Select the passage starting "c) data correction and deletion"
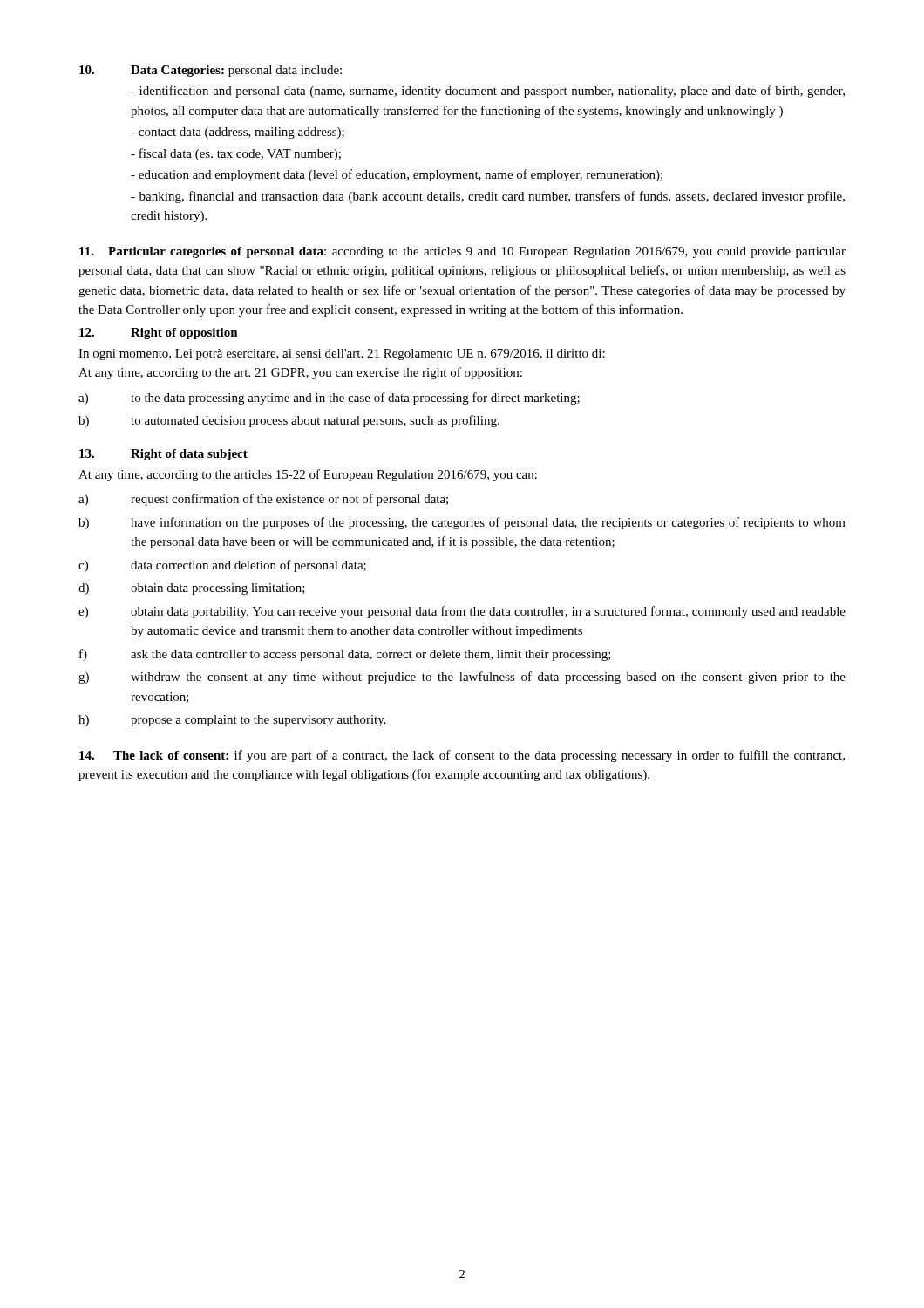Viewport: 924px width, 1308px height. tap(222, 566)
